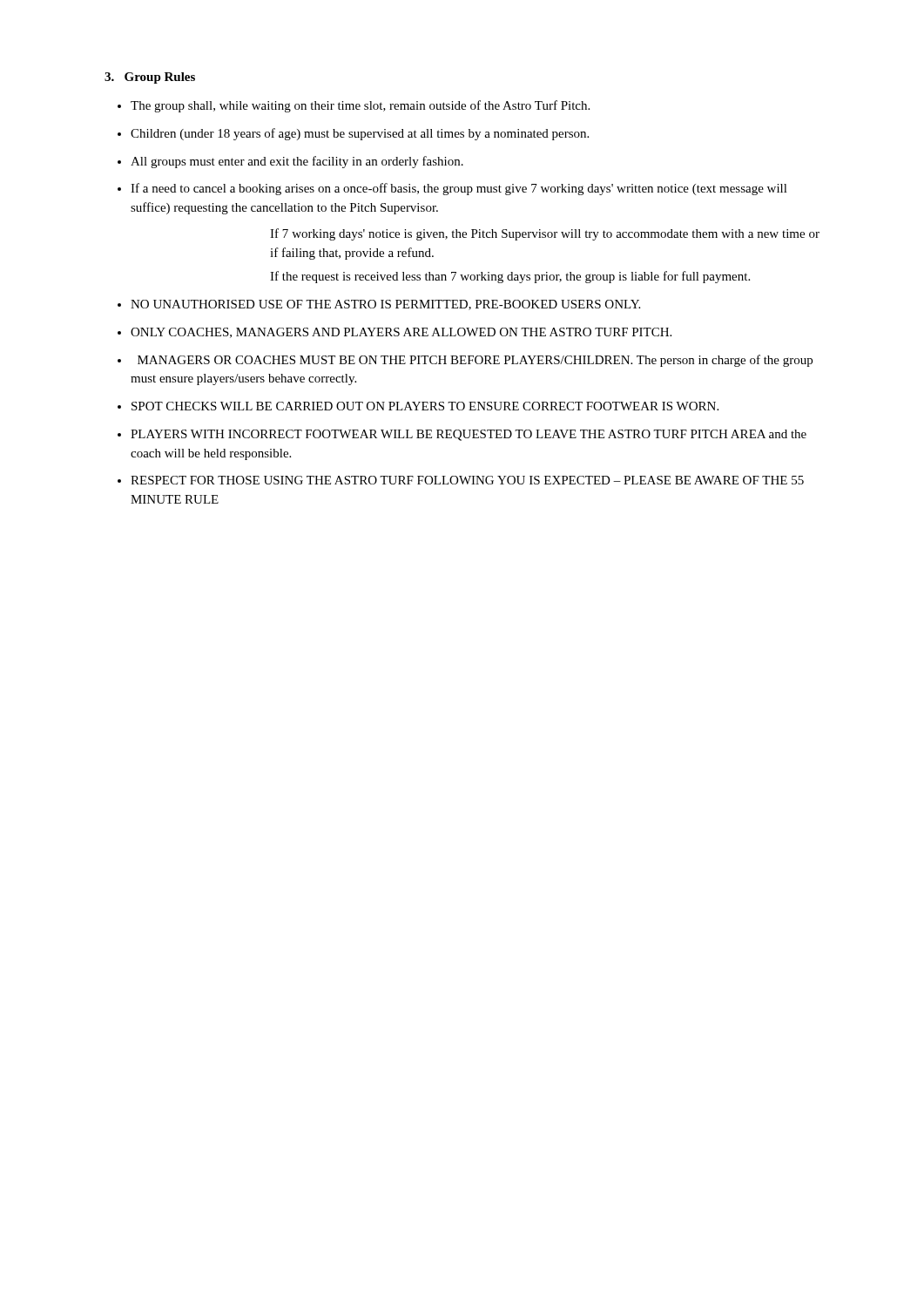The height and width of the screenshot is (1307, 924).
Task: Find the list item with the text "ONLY COACHES, MANAGERS AND PLAYERS ARE ALLOWED"
Action: [402, 332]
